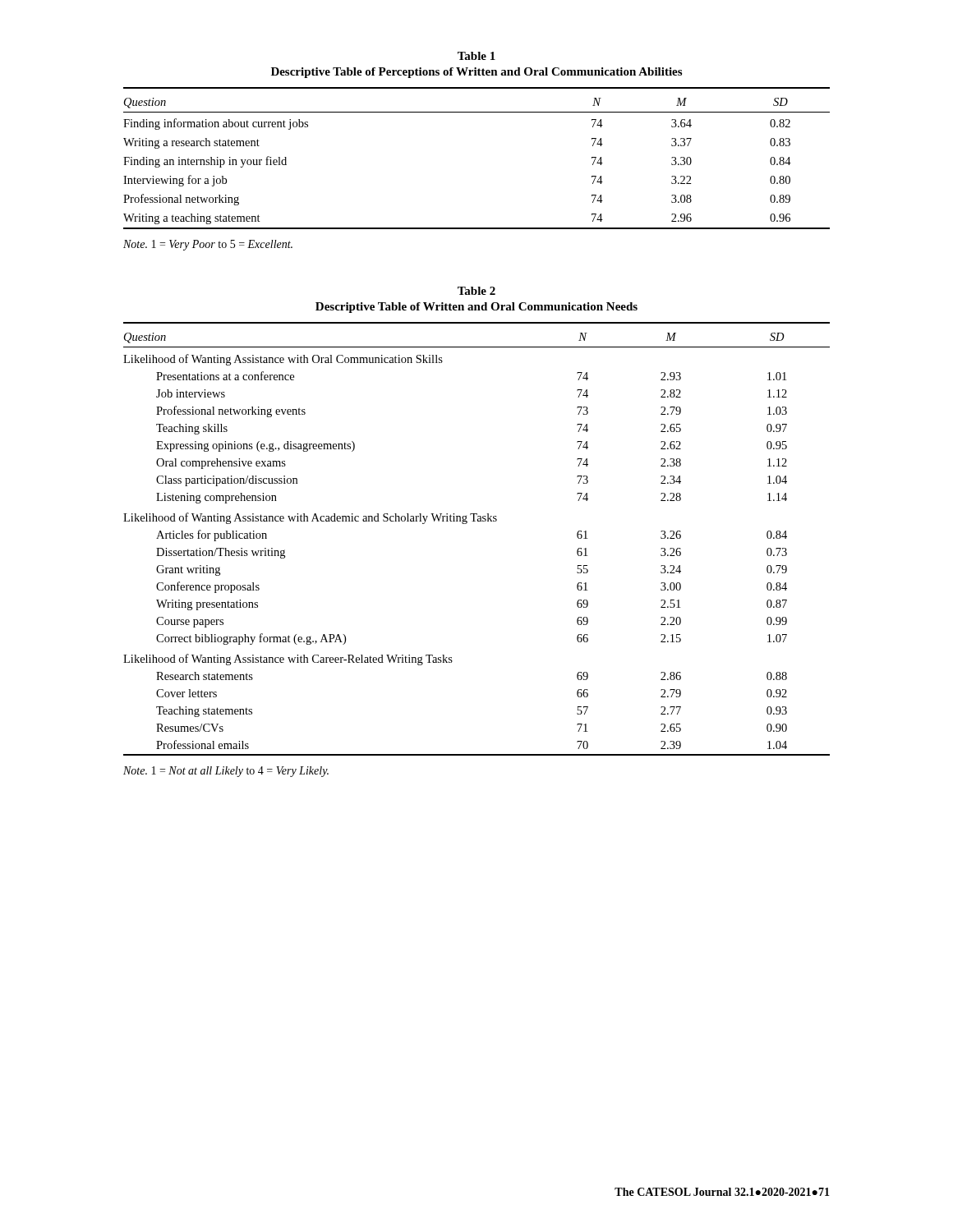Click the passage that begins "Note. 1 = Very Poor to"
This screenshot has height=1232, width=953.
coord(208,244)
